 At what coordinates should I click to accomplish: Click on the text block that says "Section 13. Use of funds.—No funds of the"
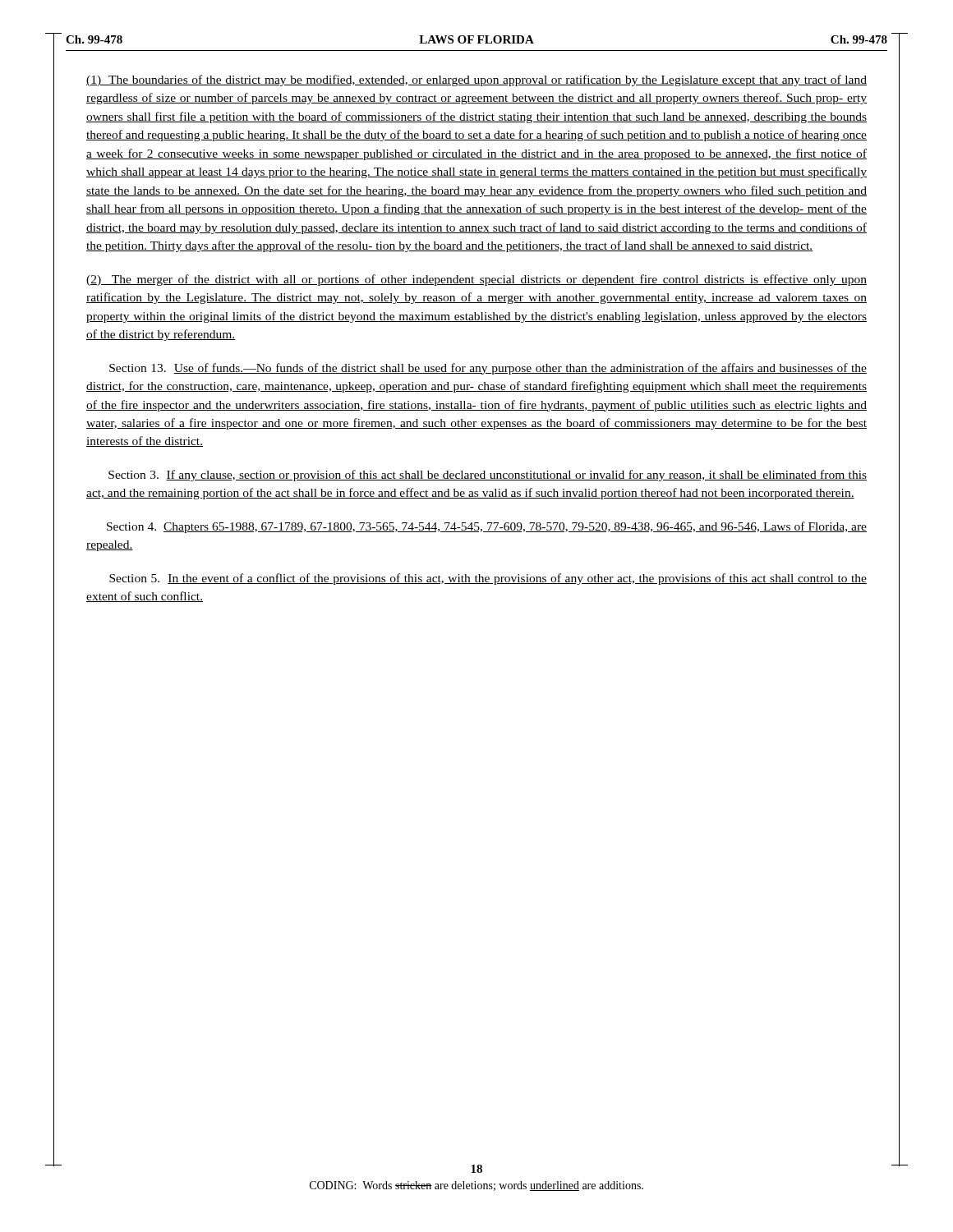pyautogui.click(x=476, y=404)
